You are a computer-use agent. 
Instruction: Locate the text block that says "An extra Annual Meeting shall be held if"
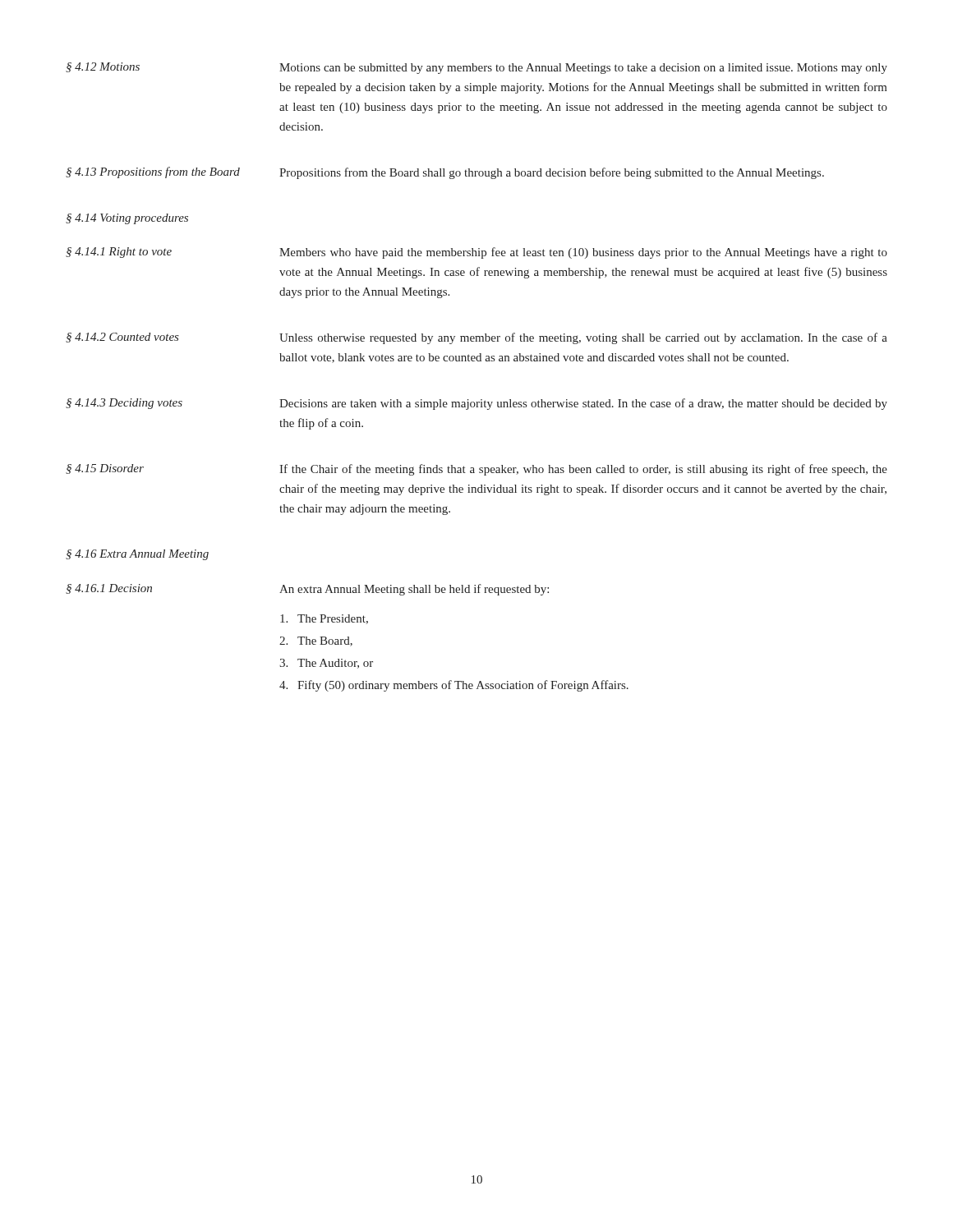coord(415,588)
